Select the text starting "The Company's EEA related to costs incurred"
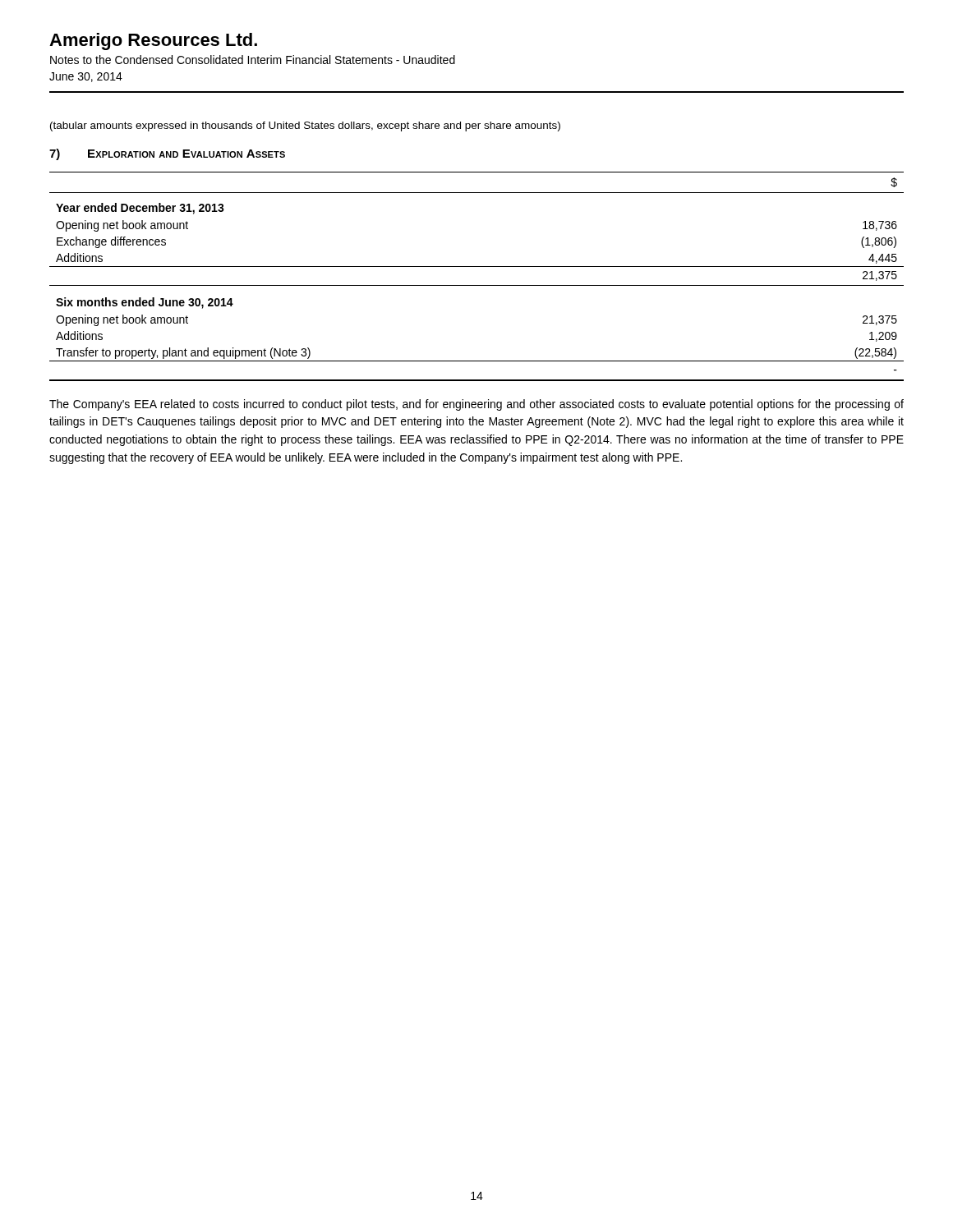 click(x=476, y=431)
